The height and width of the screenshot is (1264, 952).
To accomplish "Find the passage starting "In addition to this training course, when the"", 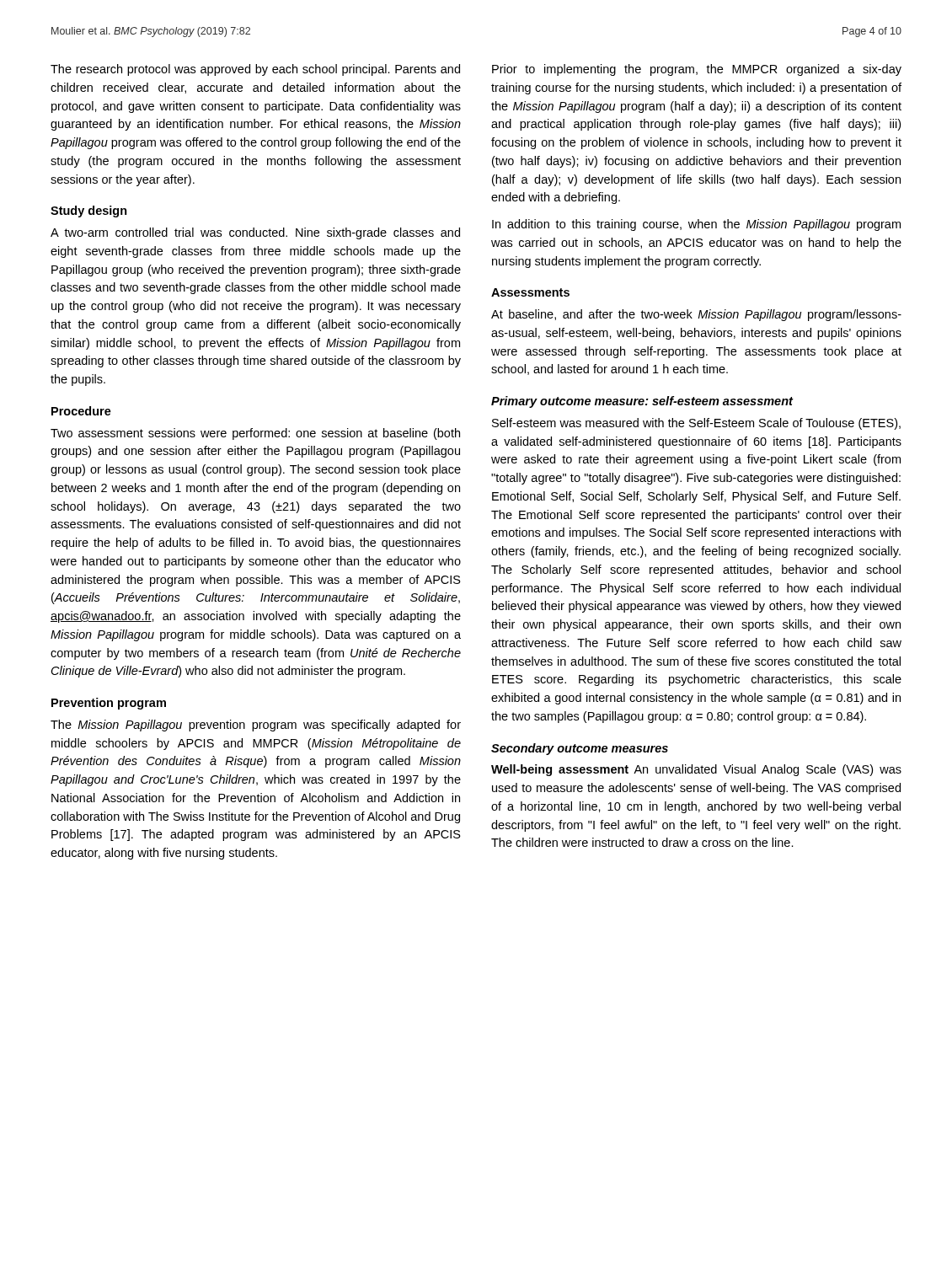I will 696,243.
